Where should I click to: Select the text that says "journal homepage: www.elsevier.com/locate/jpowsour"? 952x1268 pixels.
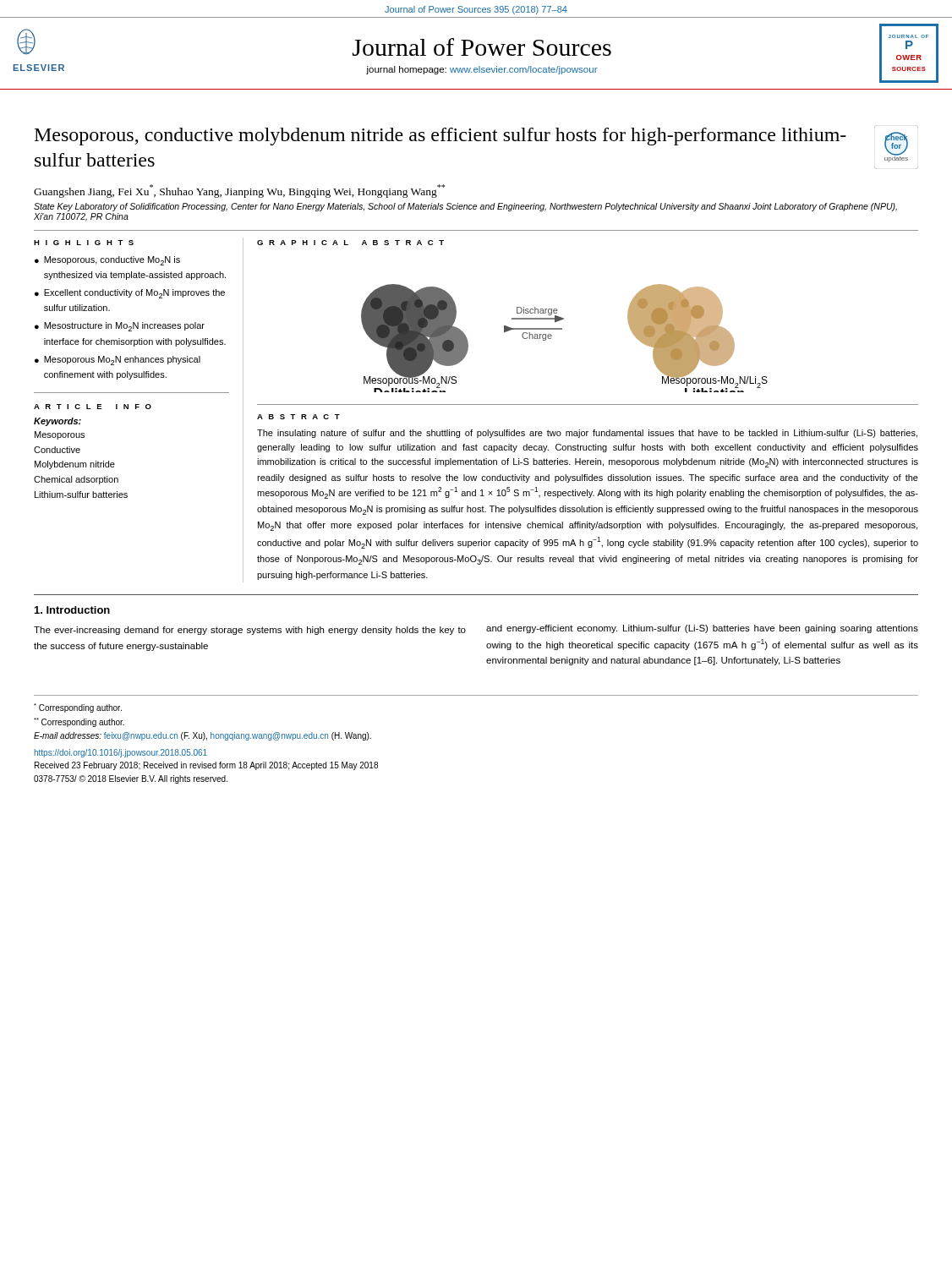(x=482, y=69)
